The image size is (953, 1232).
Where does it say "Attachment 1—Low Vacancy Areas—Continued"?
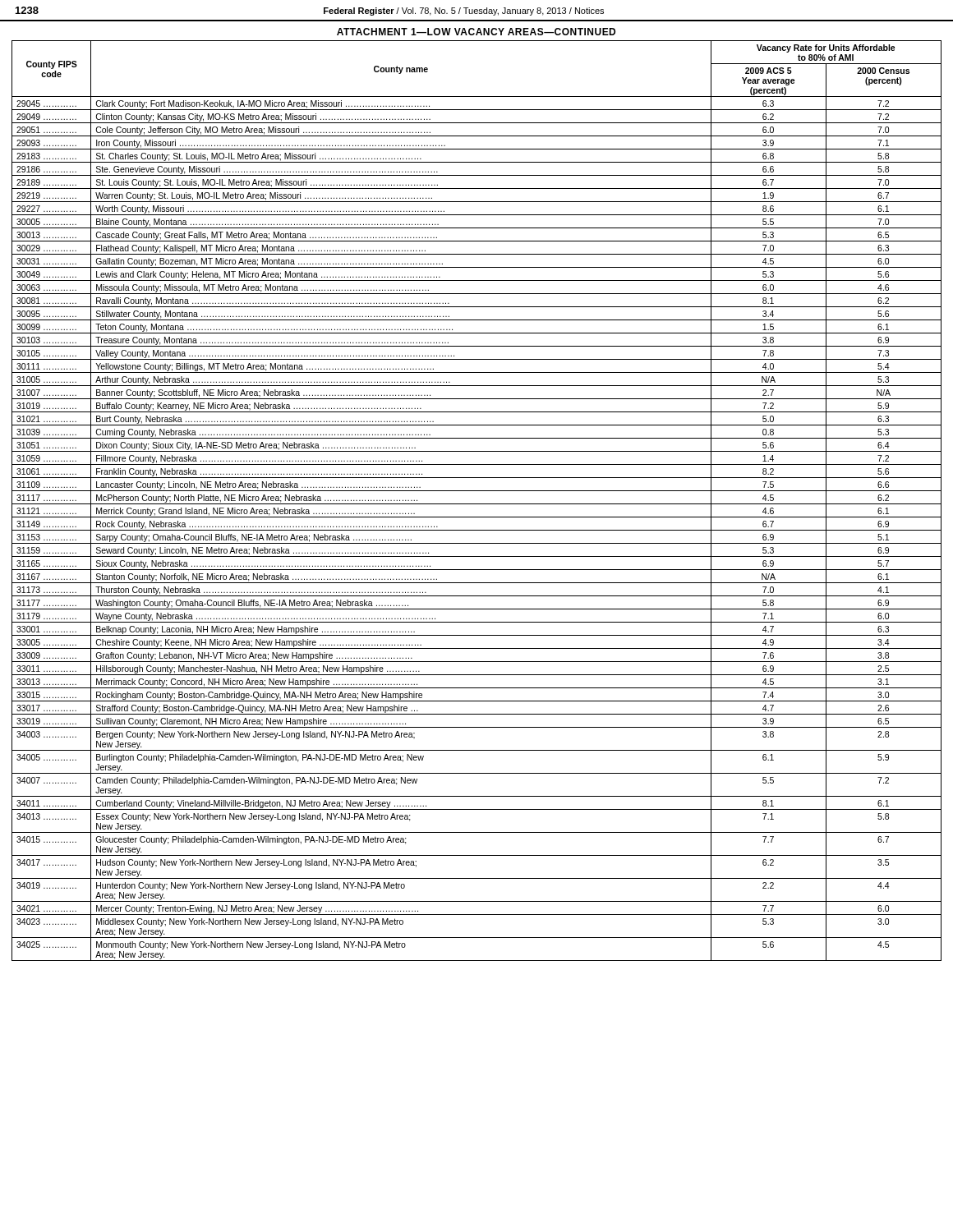[x=476, y=32]
